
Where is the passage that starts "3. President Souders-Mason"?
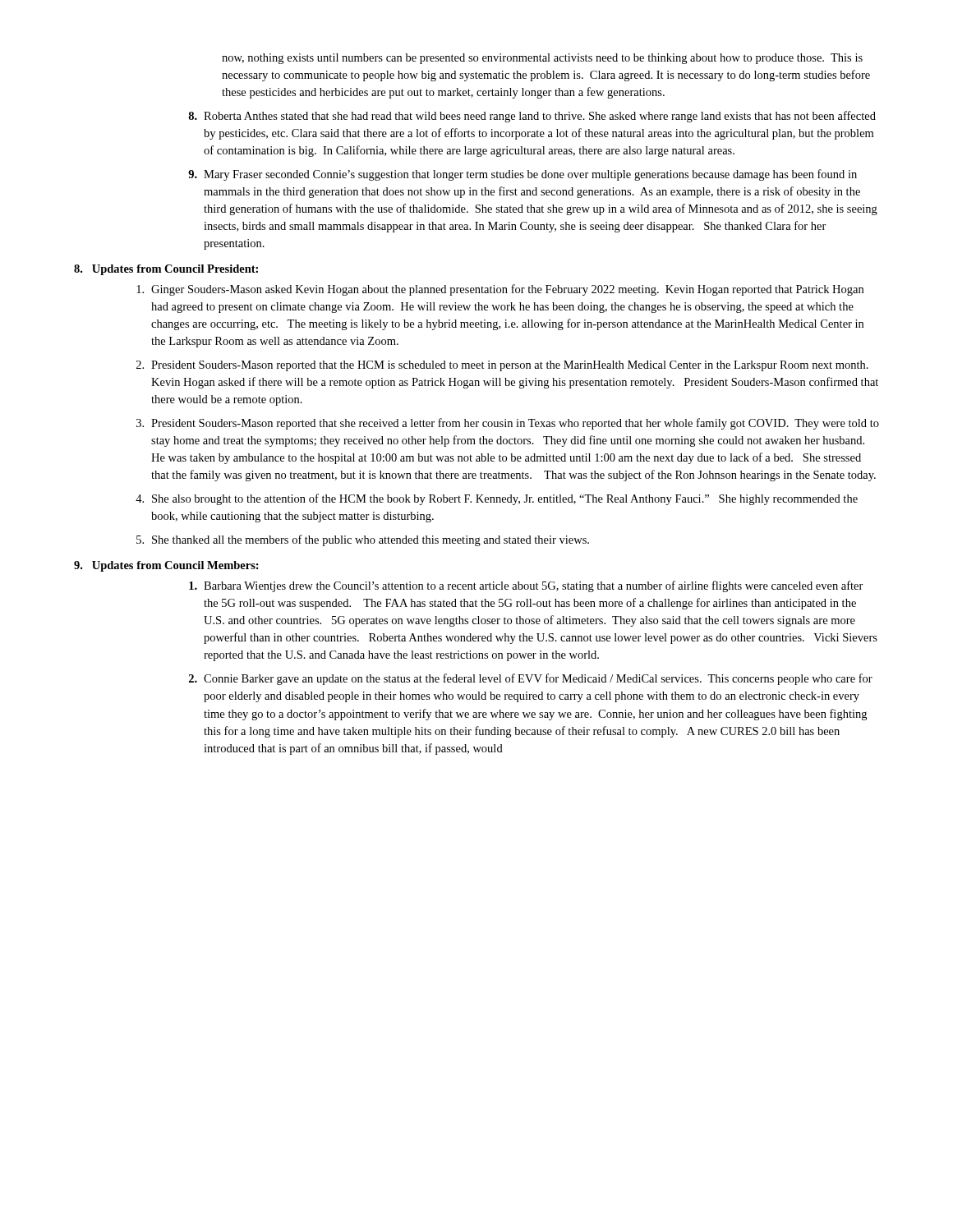tap(501, 450)
